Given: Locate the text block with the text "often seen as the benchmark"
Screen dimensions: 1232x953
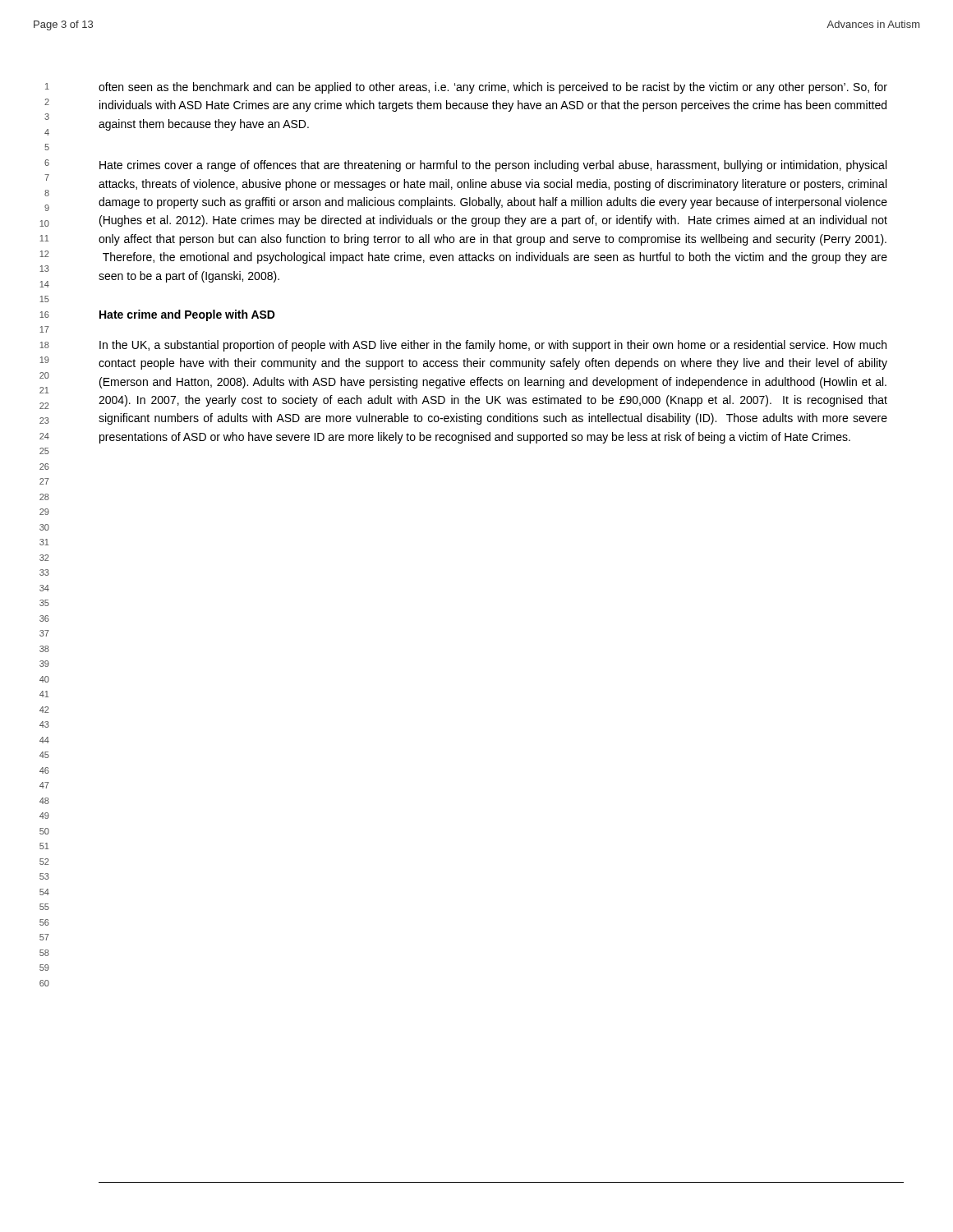Looking at the screenshot, I should point(493,105).
